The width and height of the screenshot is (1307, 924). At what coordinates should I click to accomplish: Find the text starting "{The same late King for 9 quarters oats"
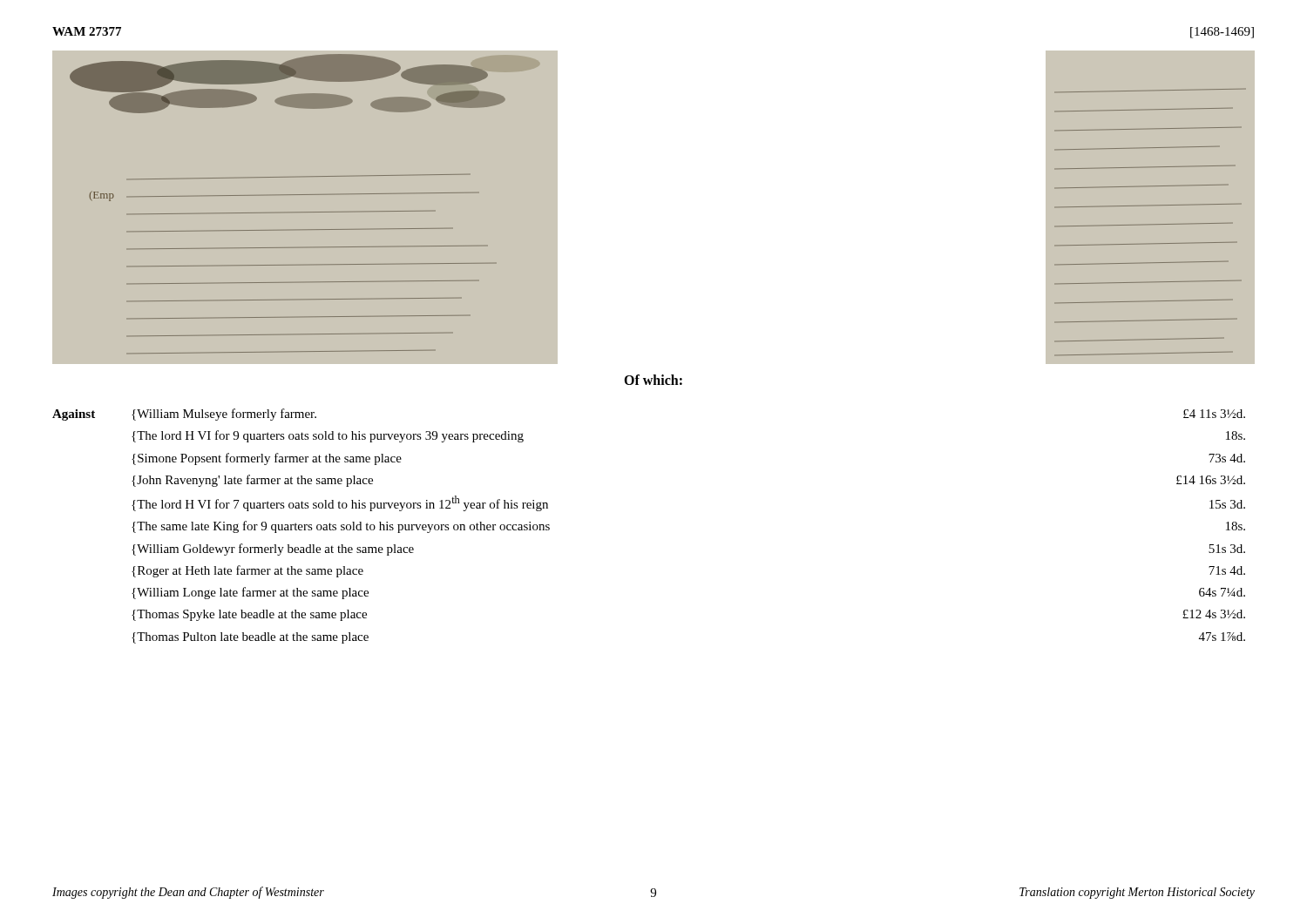click(x=343, y=527)
